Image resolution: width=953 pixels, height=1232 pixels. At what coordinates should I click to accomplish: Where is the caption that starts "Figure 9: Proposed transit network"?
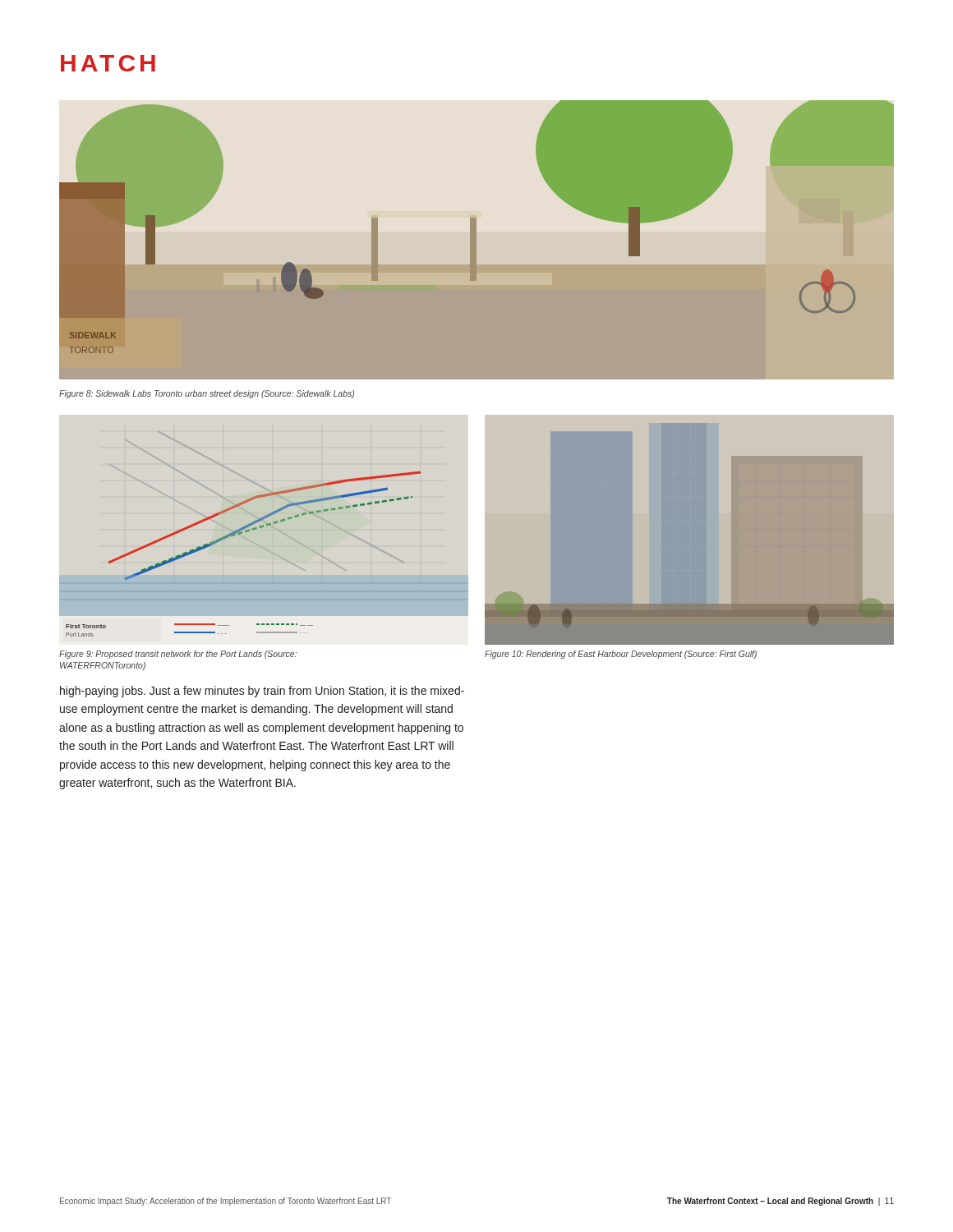(178, 660)
